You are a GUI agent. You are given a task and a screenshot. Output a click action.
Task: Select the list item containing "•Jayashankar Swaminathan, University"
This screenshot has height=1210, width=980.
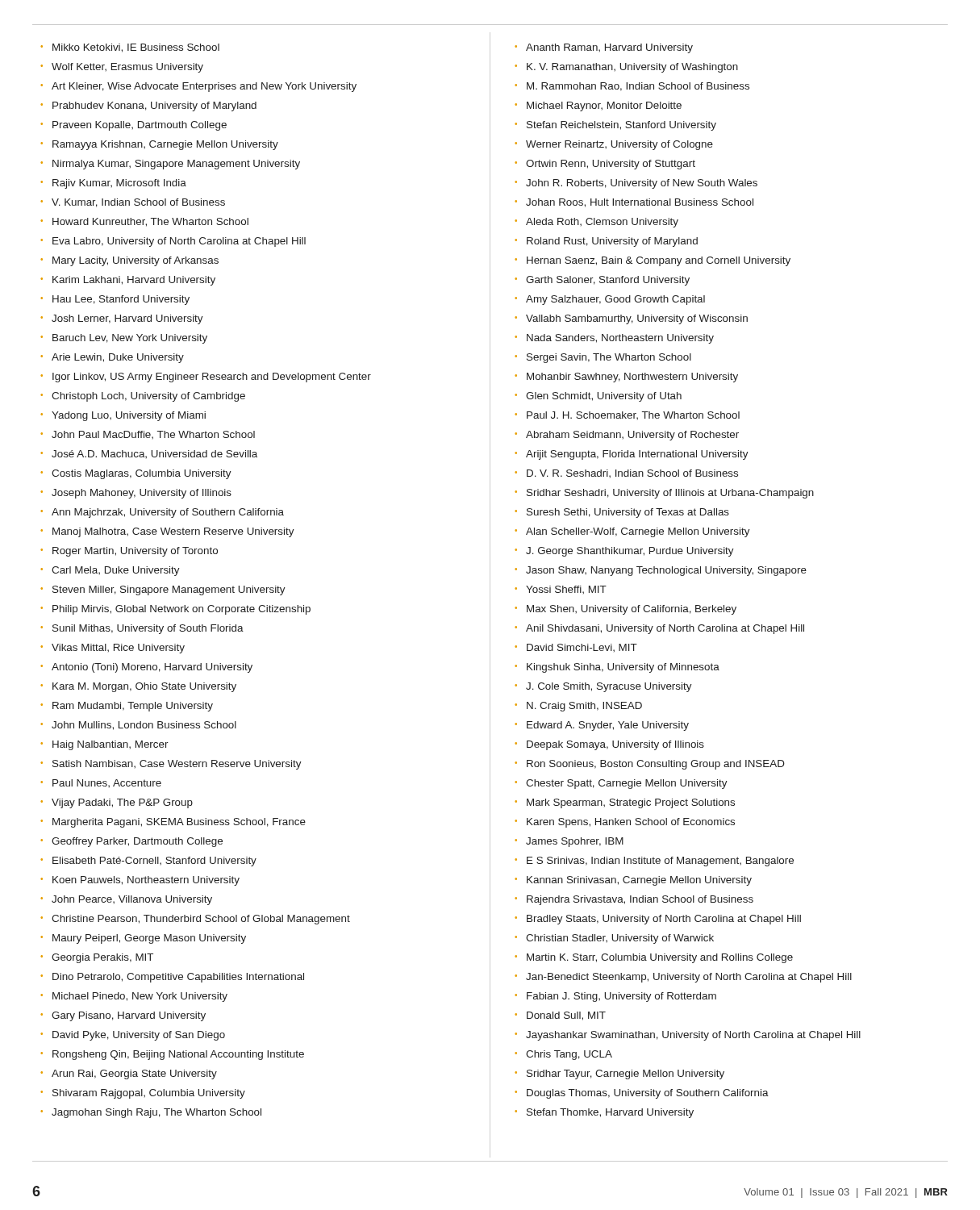point(727,1035)
